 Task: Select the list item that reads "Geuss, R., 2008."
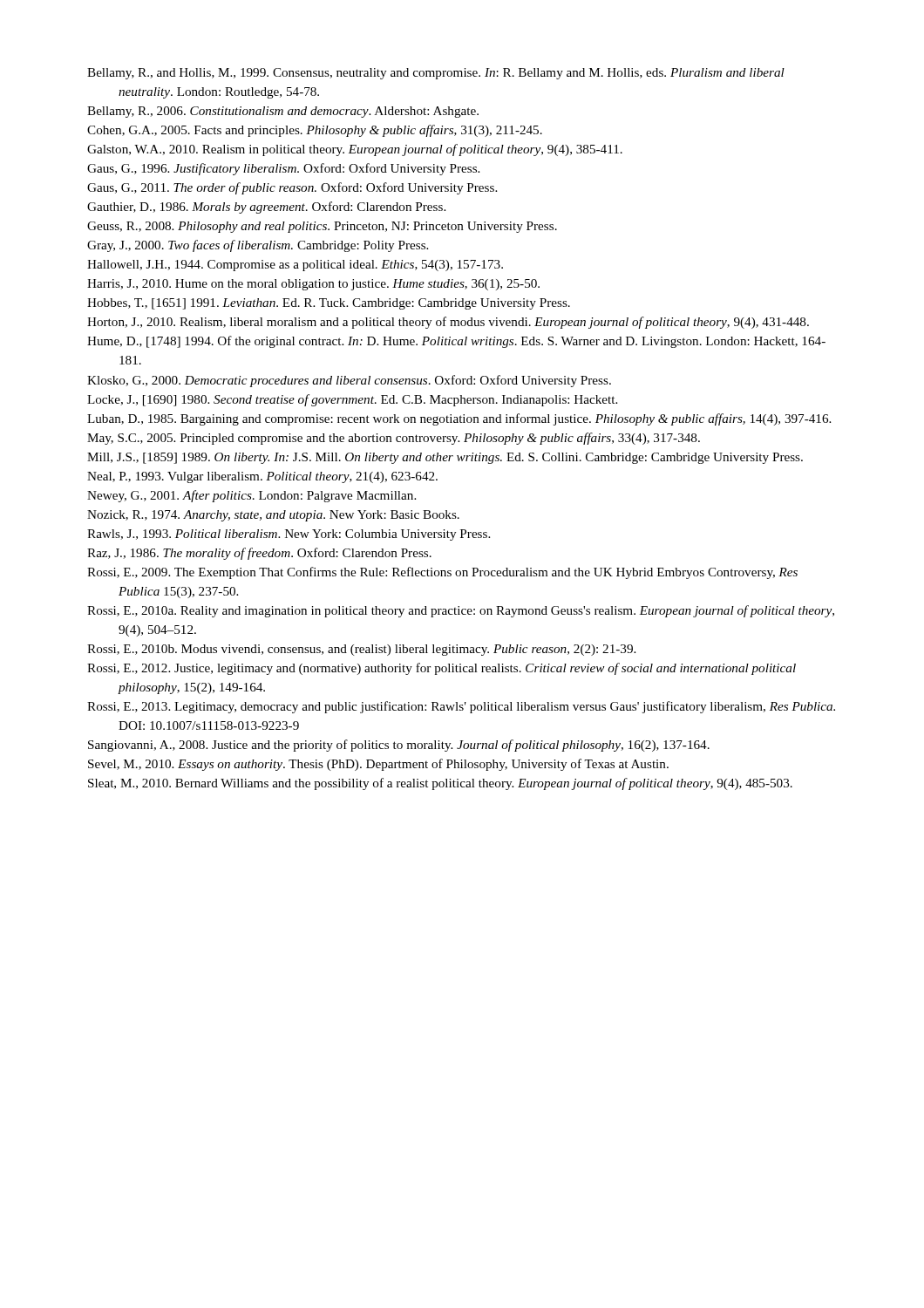[322, 226]
